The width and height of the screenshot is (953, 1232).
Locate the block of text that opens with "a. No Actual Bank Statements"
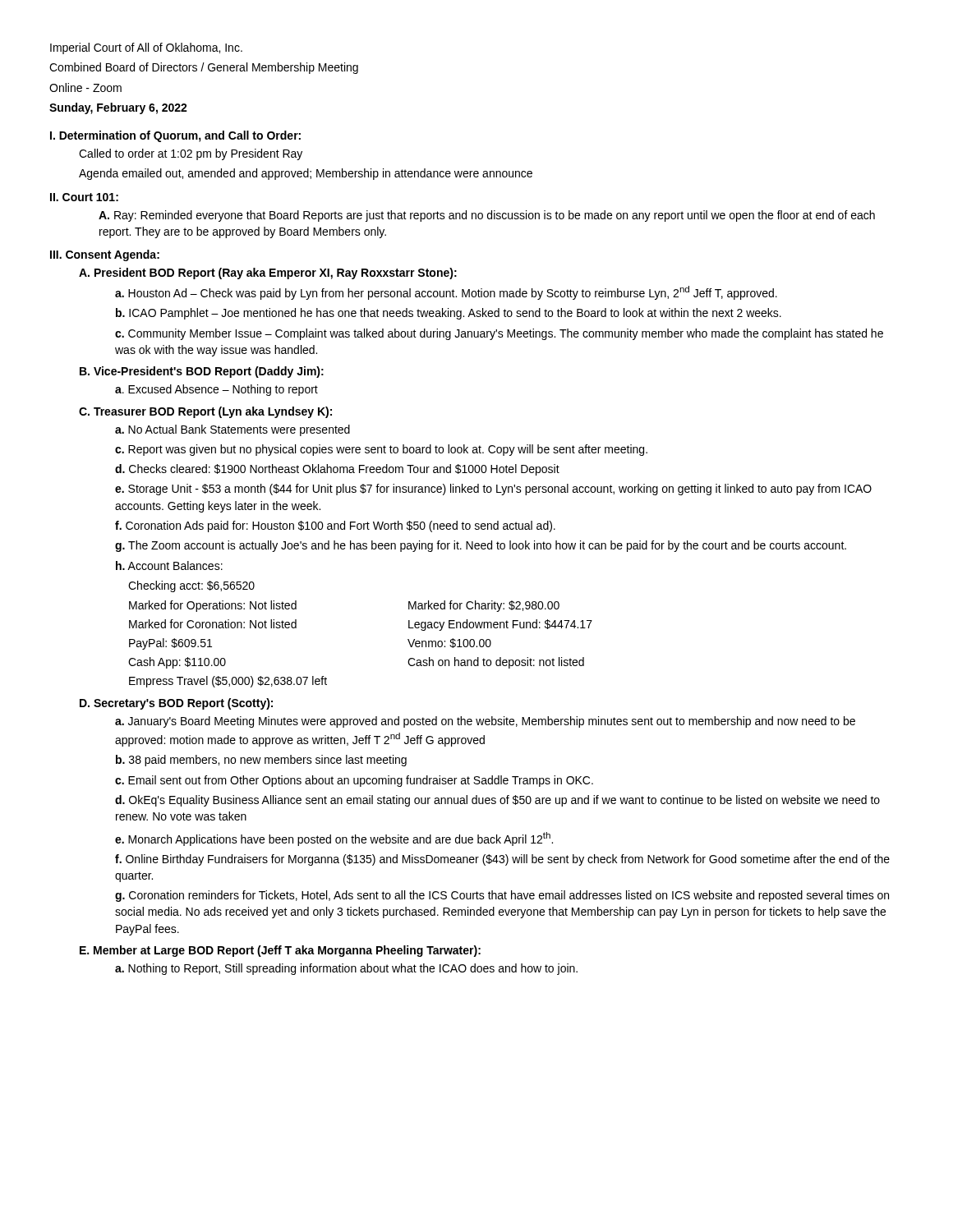[x=232, y=430]
